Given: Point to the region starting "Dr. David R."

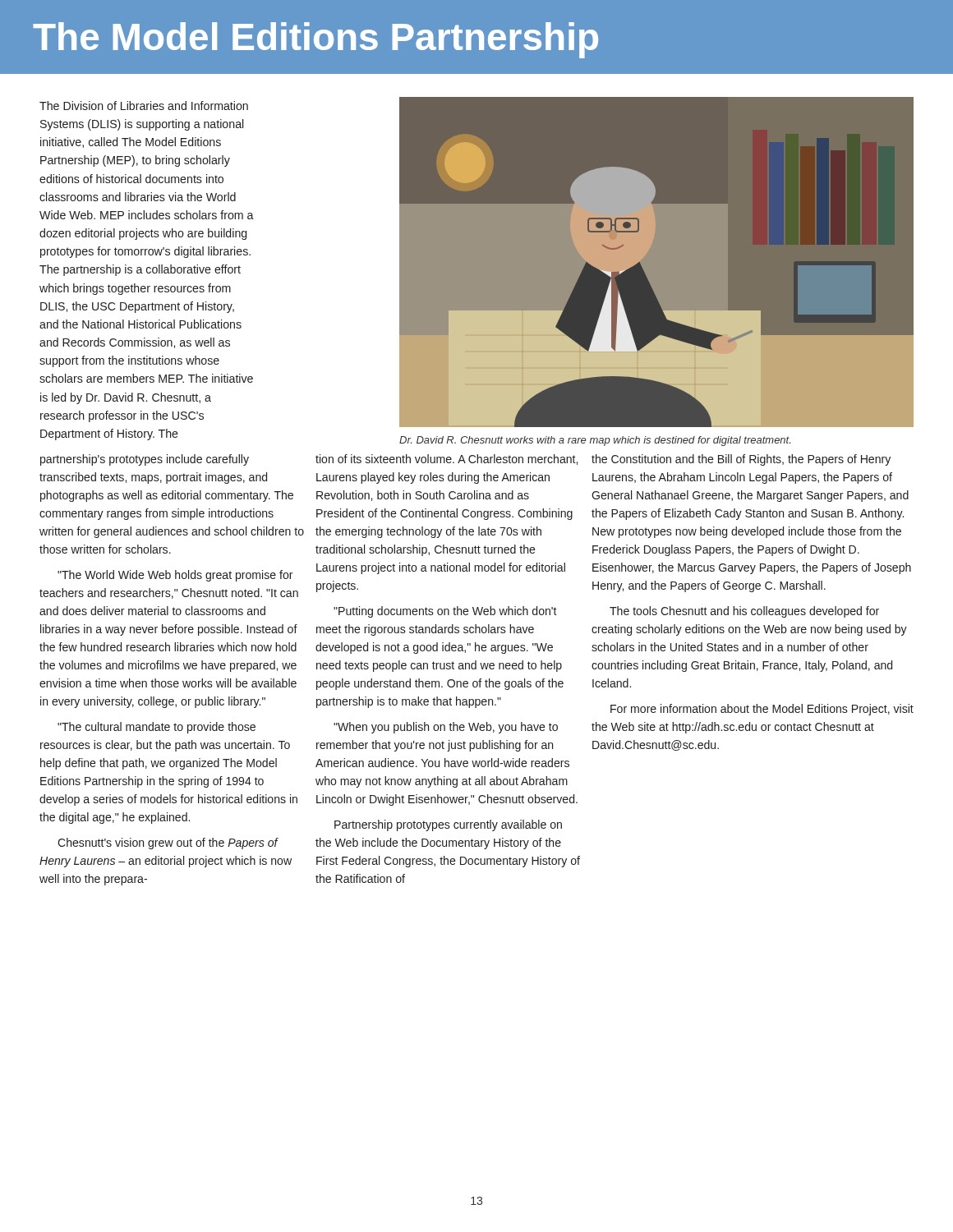Looking at the screenshot, I should click(596, 440).
